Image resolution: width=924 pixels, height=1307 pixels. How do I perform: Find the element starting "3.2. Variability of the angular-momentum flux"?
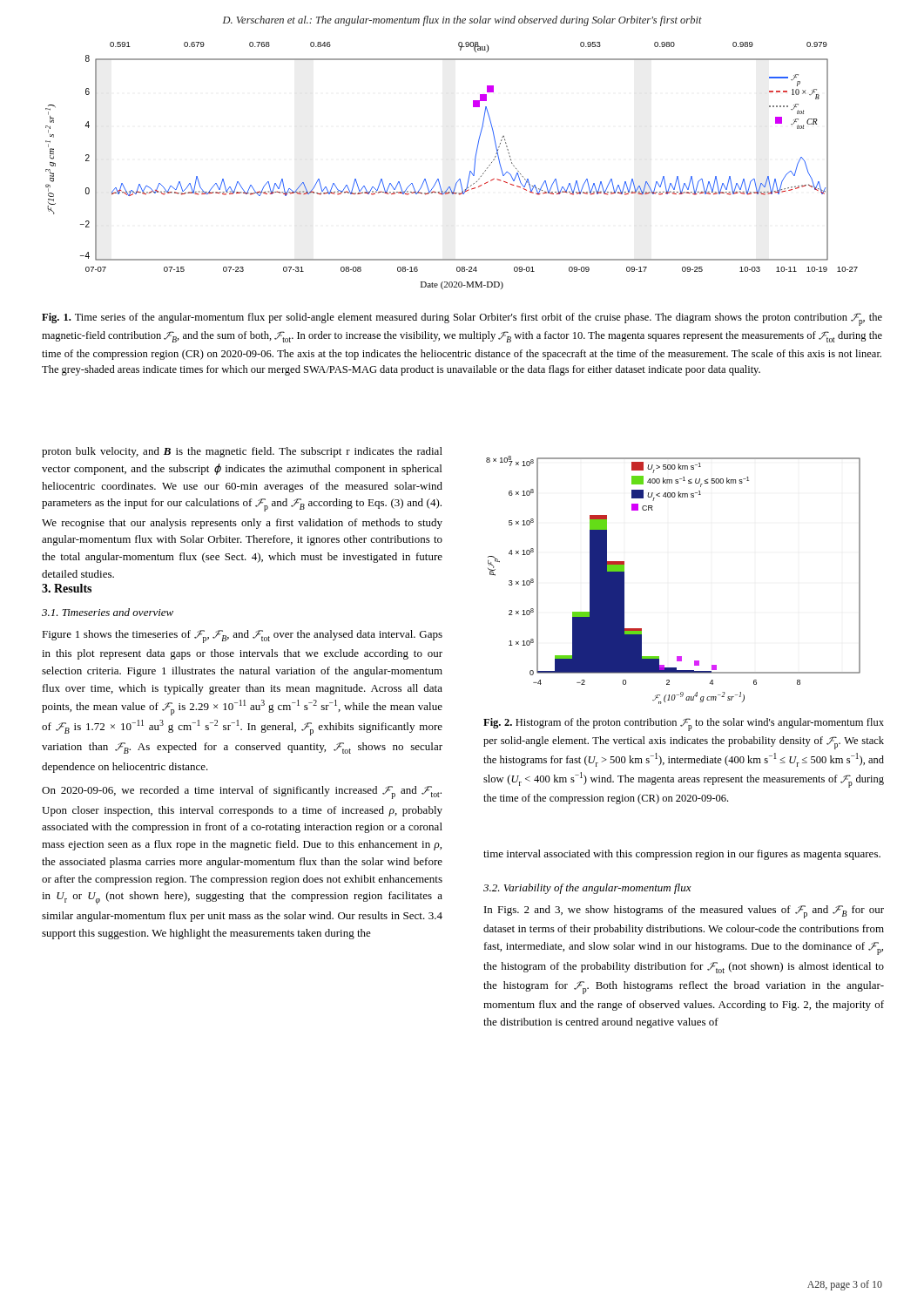tap(587, 887)
